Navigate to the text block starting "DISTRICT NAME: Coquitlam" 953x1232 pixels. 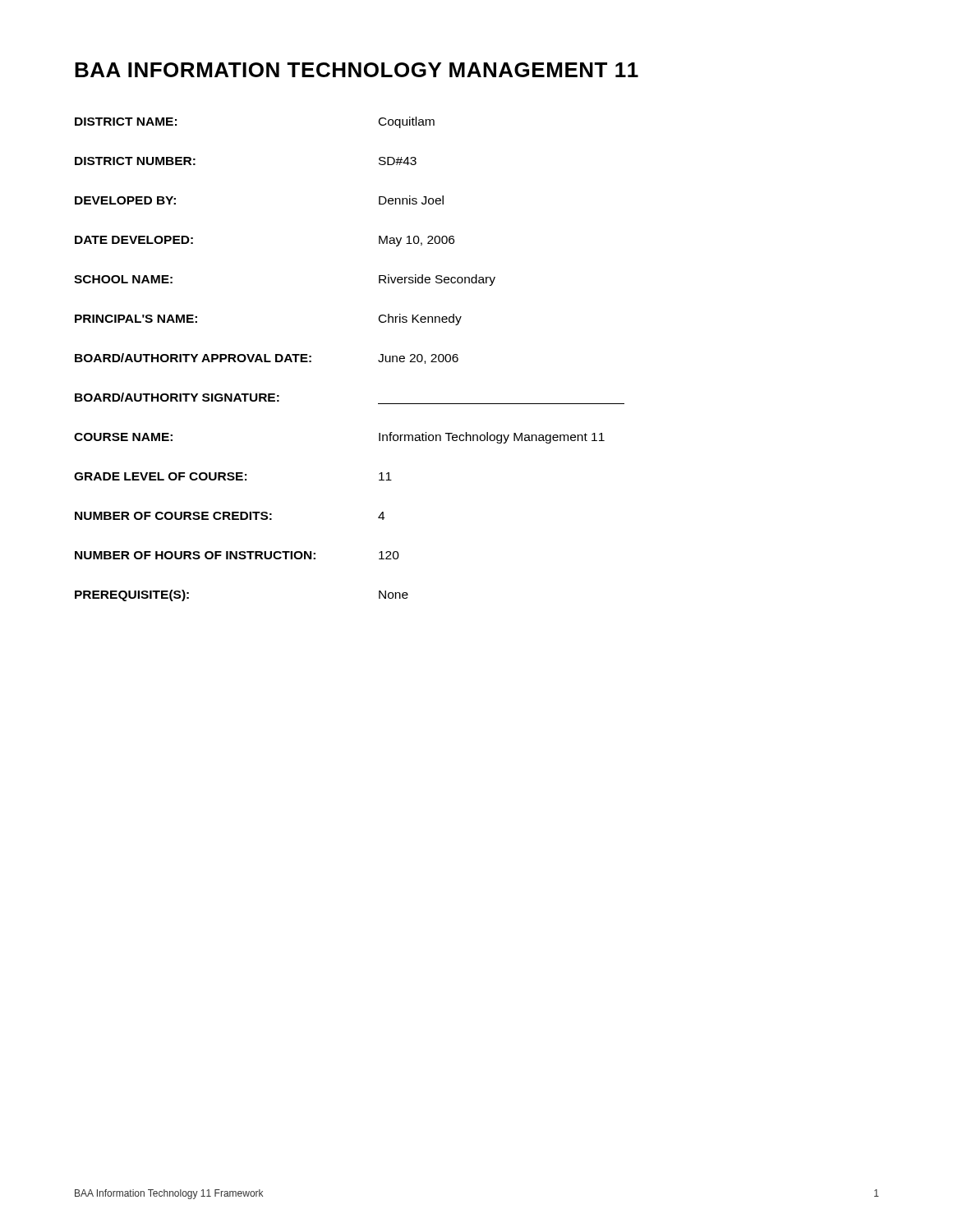click(x=124, y=124)
